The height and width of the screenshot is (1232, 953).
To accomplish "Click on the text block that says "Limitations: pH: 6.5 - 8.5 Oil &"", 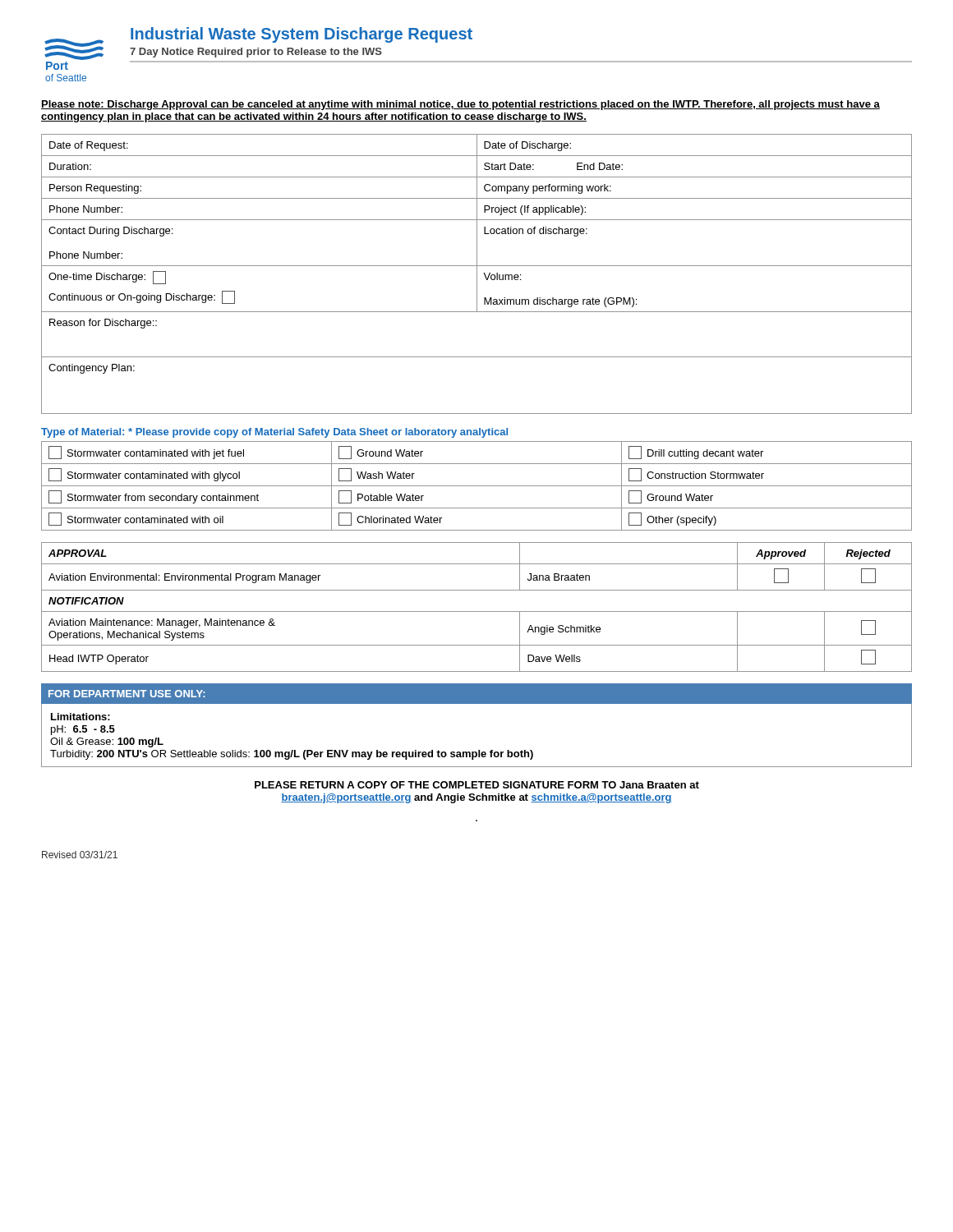I will coord(81,717).
